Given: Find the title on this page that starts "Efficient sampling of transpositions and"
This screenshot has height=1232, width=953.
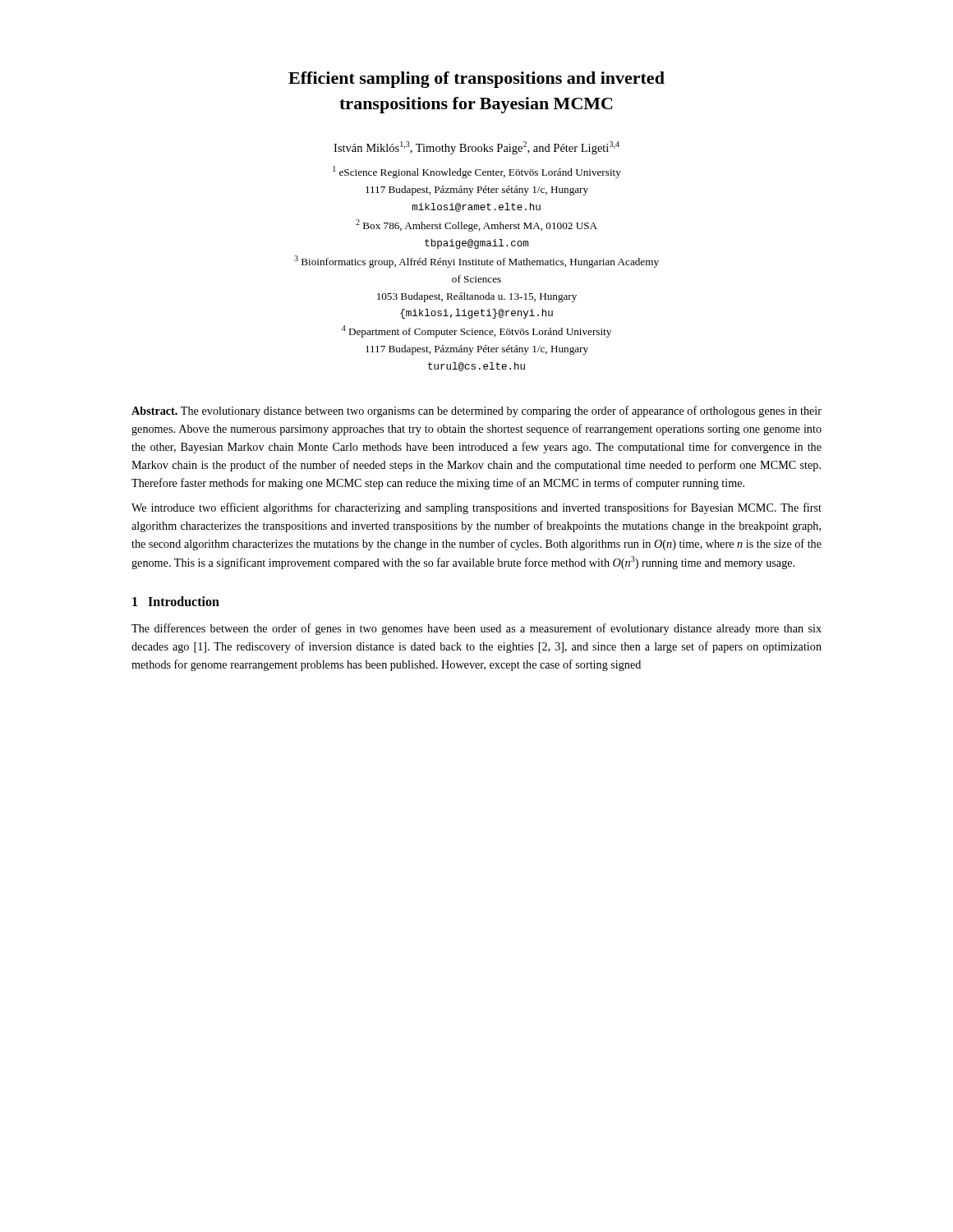Looking at the screenshot, I should pyautogui.click(x=476, y=91).
